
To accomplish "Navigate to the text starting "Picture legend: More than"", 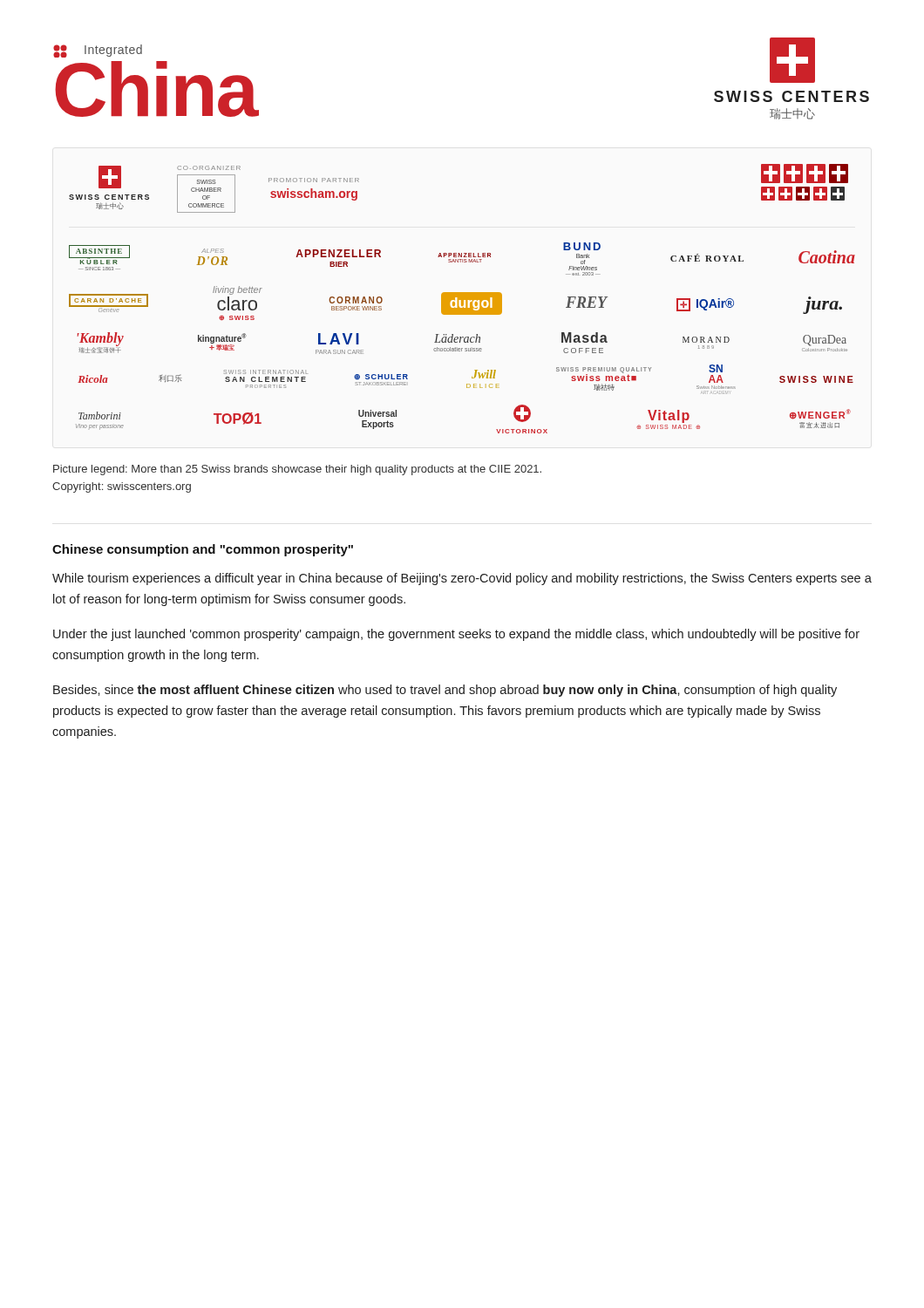I will (x=297, y=477).
